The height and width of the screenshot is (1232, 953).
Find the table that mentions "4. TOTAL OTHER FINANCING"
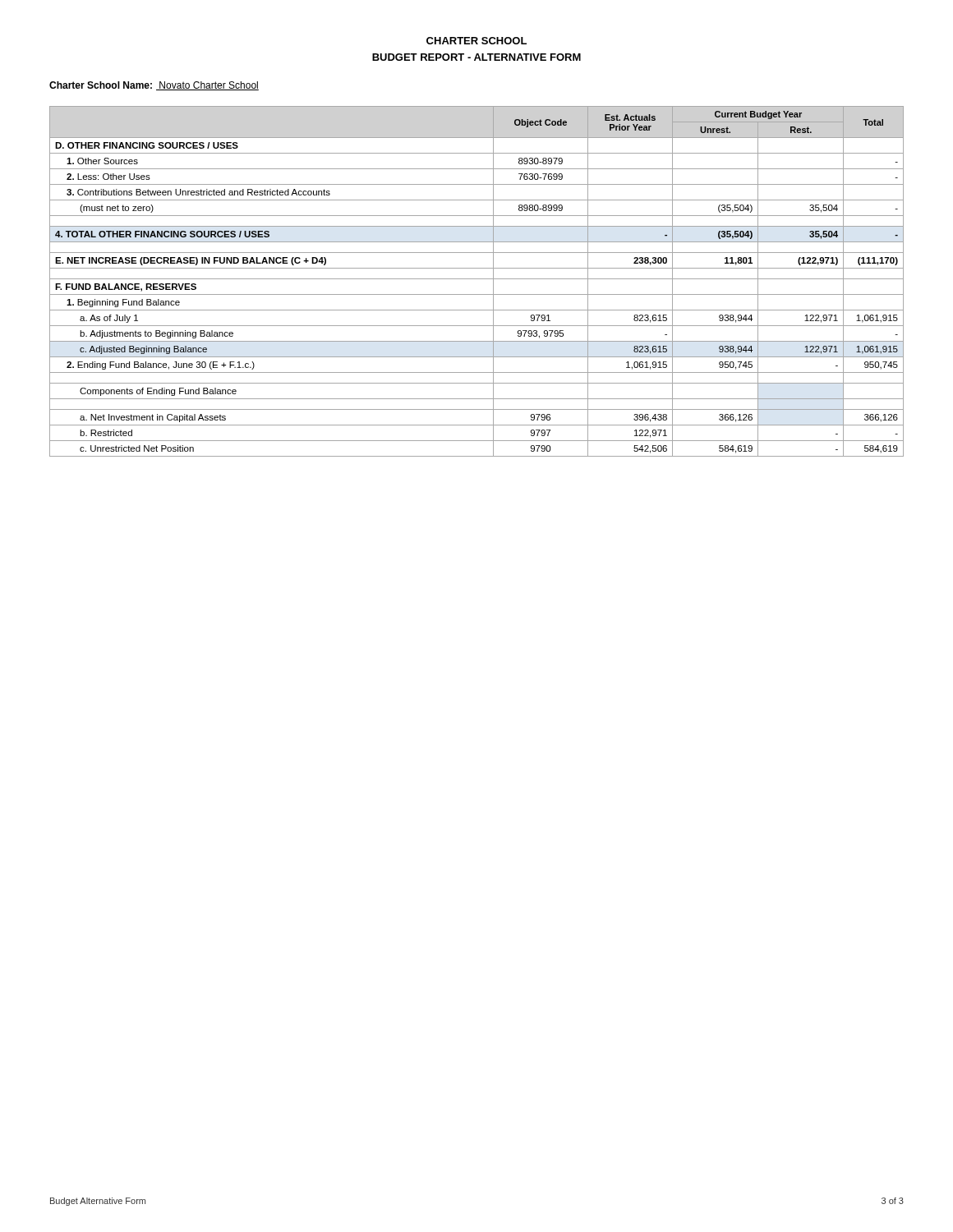(476, 281)
